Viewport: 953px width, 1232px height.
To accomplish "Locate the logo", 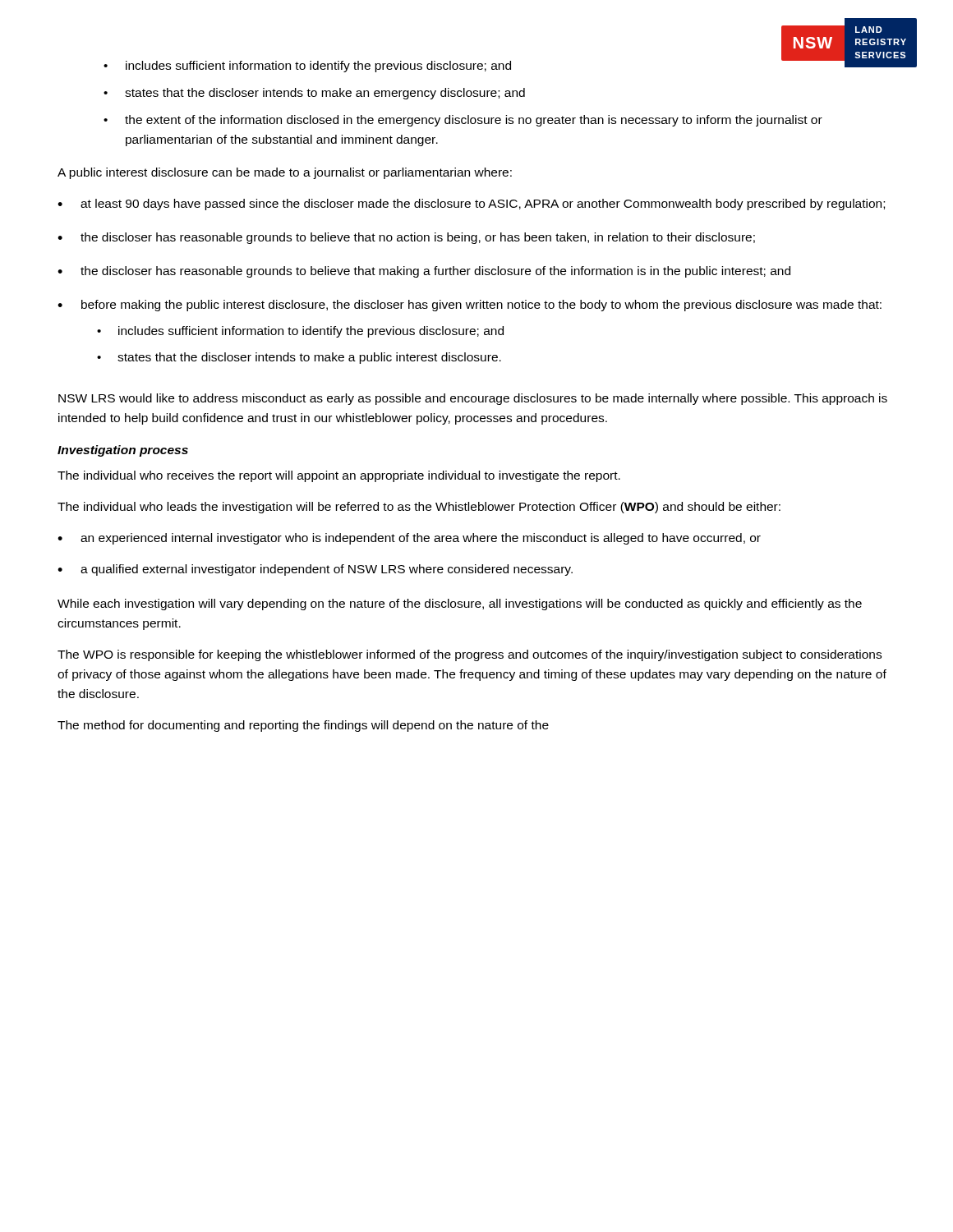I will coord(849,43).
